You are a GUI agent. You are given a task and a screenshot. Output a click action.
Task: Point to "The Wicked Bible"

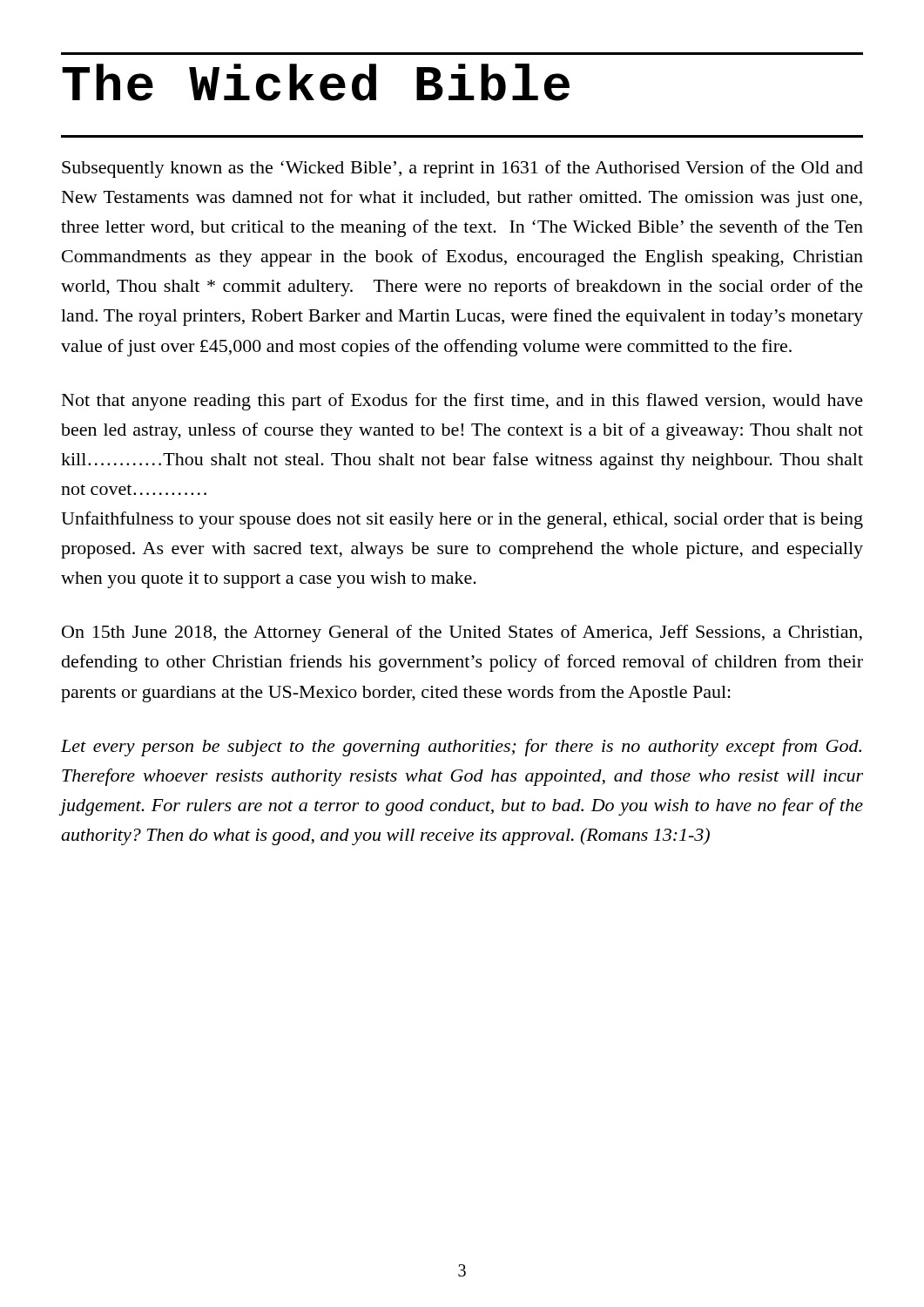coord(317,87)
